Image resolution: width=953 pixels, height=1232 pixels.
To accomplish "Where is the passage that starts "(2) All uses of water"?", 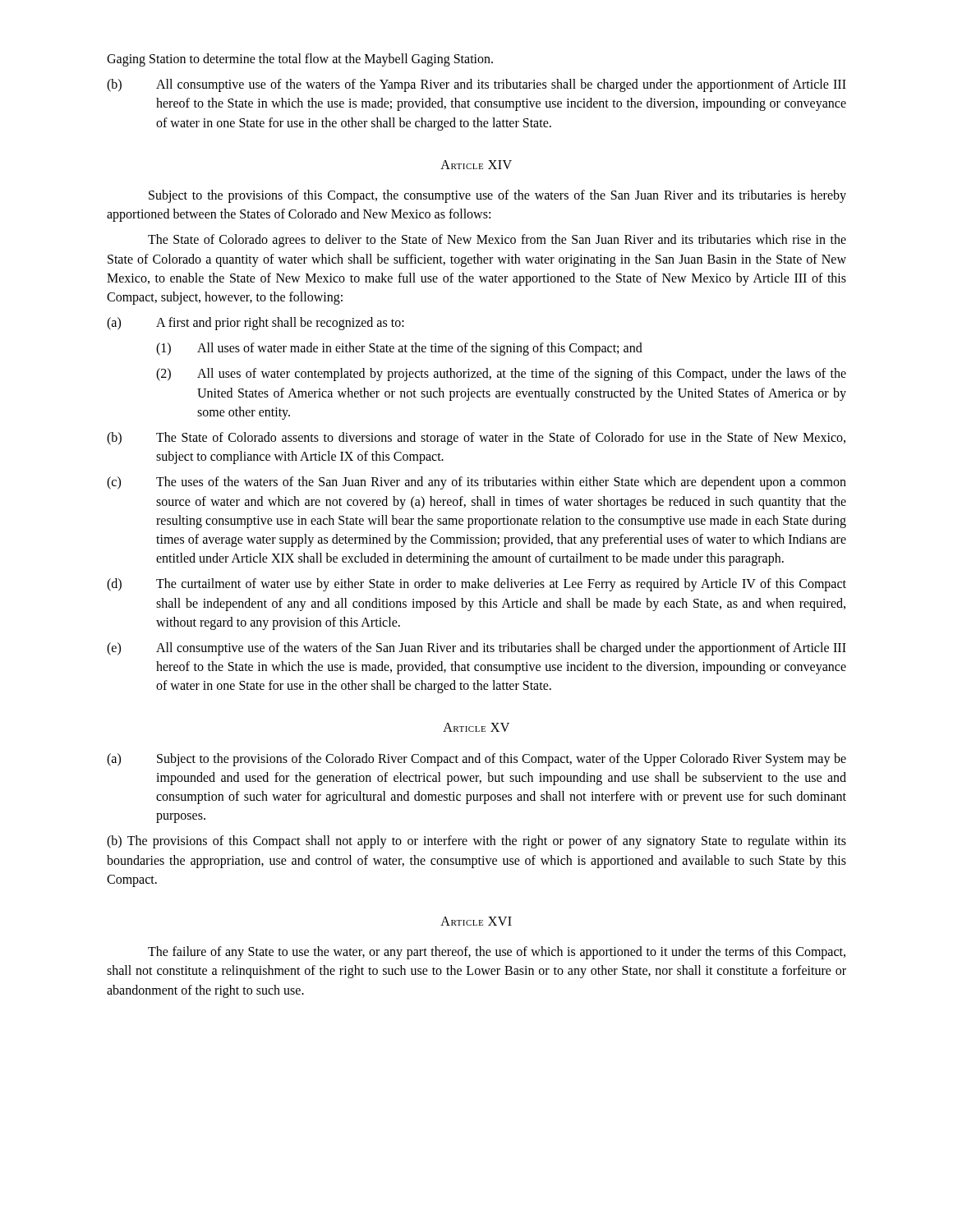I will point(501,393).
